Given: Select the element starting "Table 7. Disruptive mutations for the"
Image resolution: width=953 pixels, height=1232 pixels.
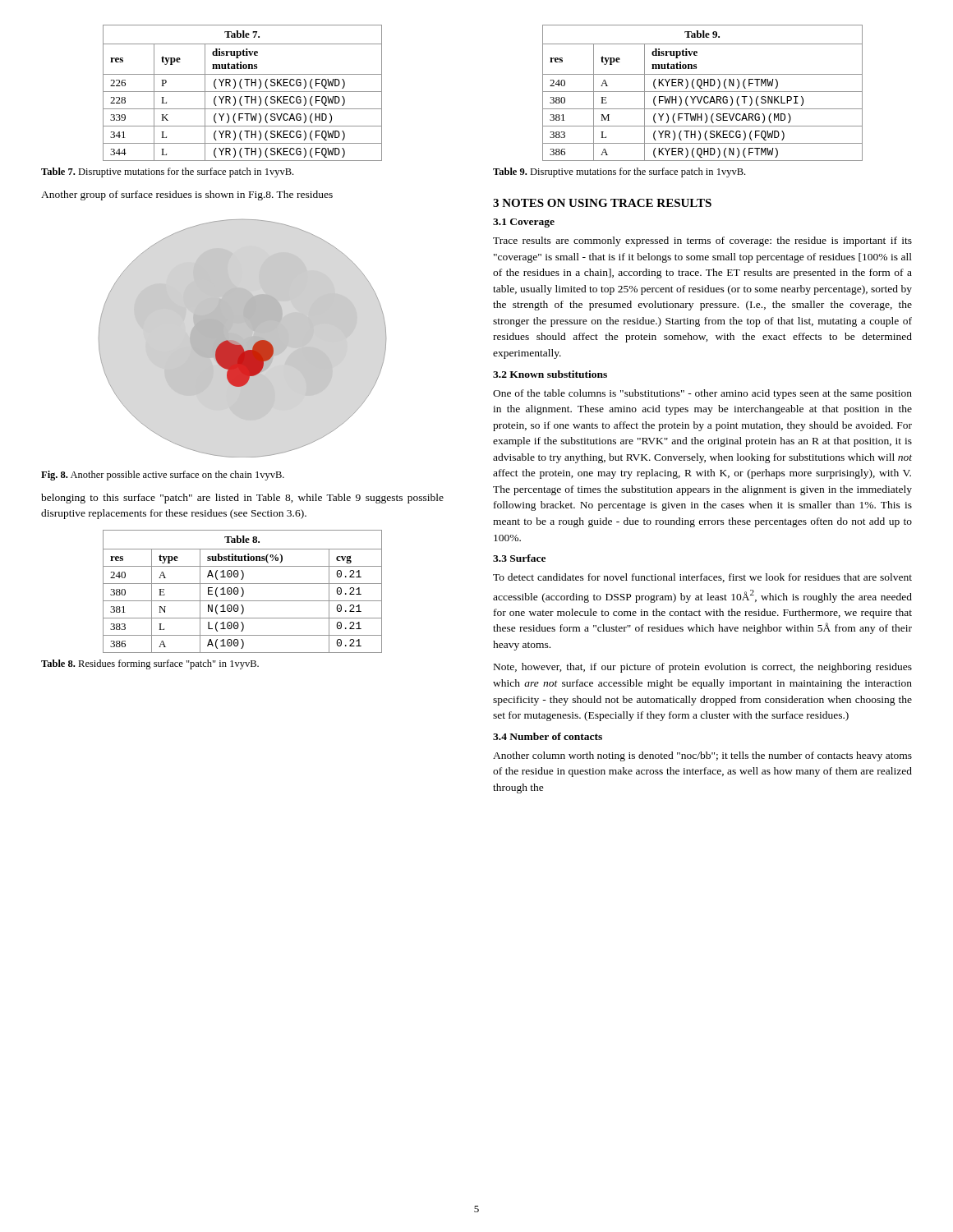Looking at the screenshot, I should pyautogui.click(x=168, y=172).
